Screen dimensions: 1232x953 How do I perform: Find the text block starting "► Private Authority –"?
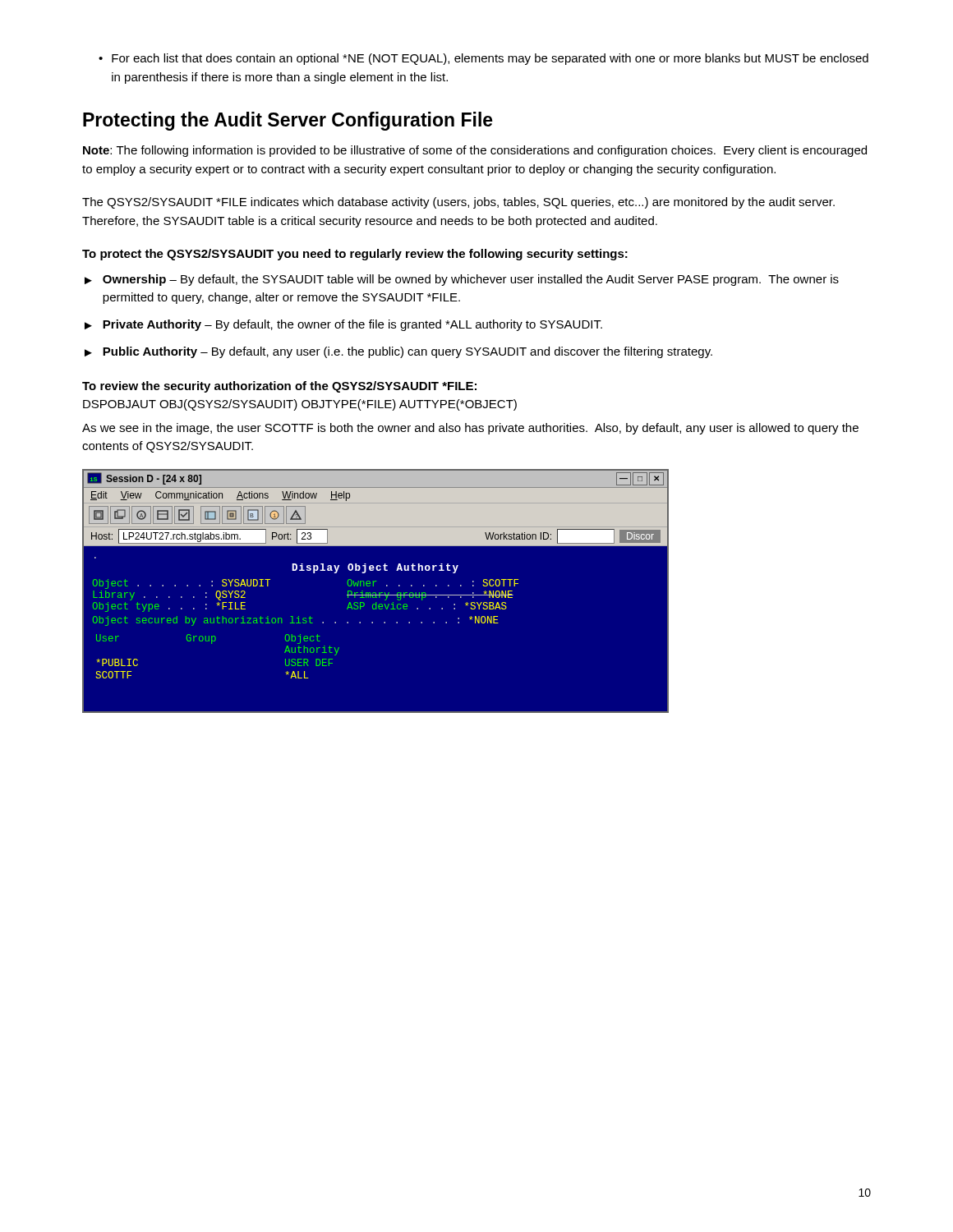click(x=476, y=325)
